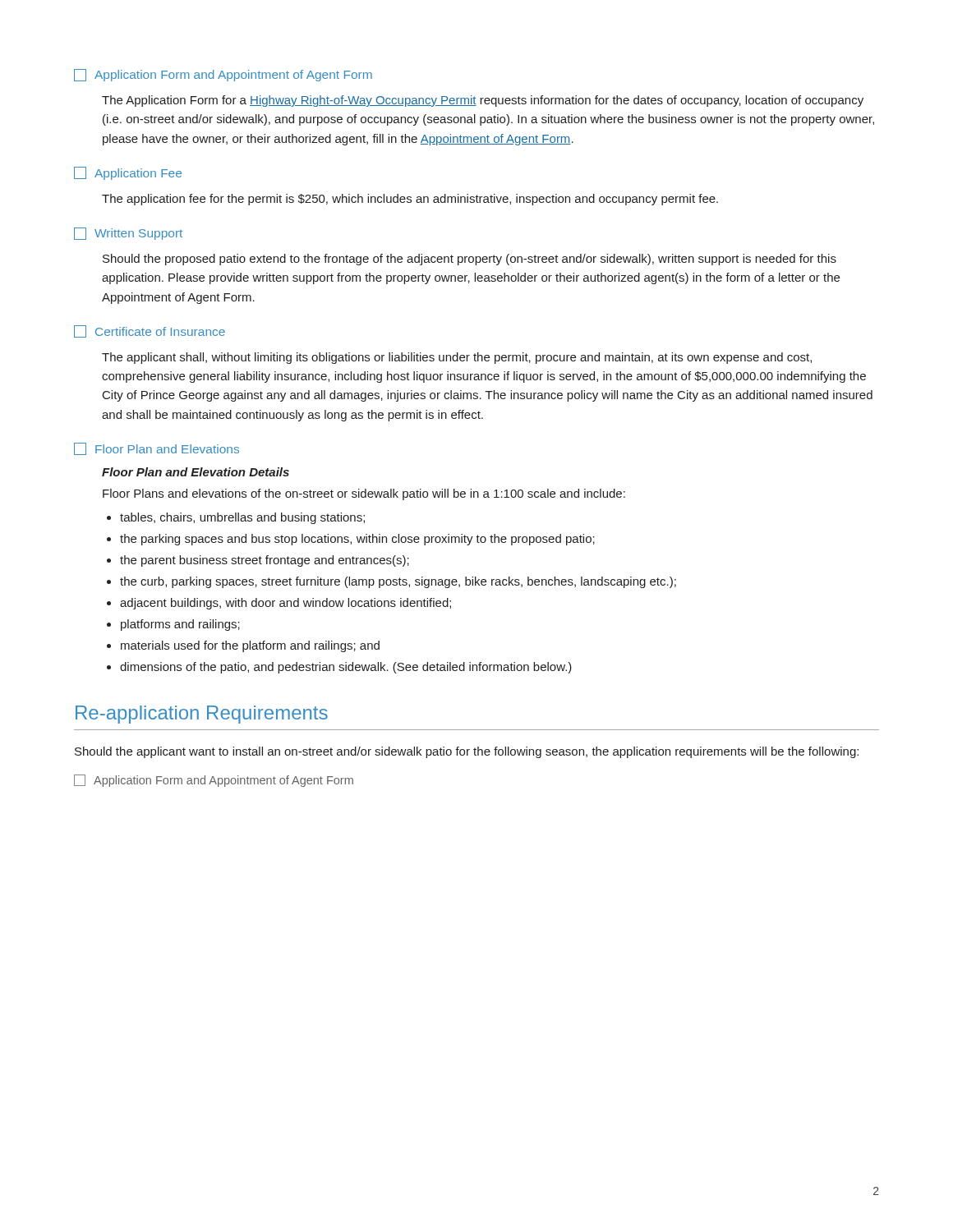
Task: Where is the passage that starts "dimensions of the patio, and pedestrian"?
Action: click(x=346, y=667)
